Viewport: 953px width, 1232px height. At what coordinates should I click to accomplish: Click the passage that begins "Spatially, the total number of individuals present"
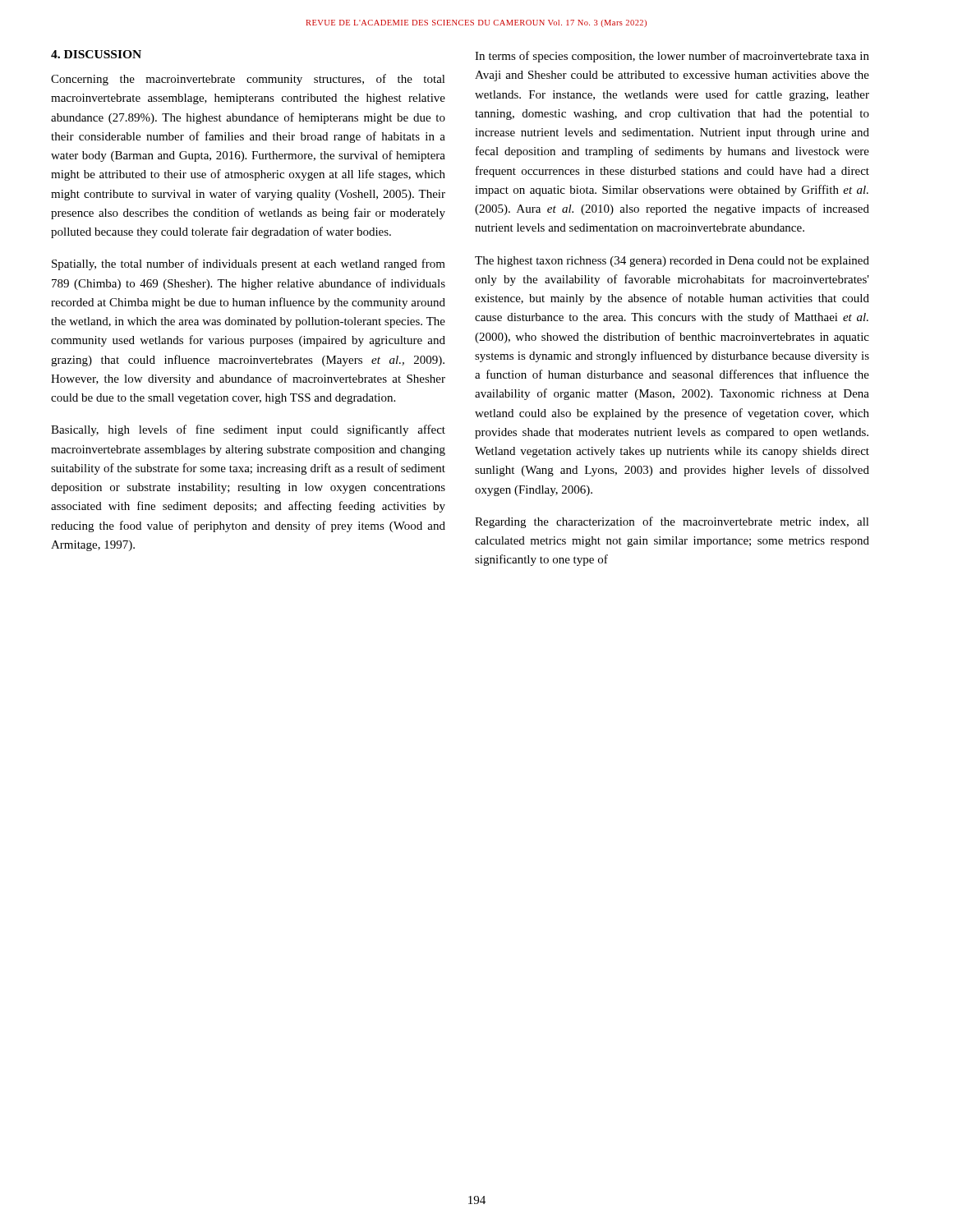tap(248, 331)
